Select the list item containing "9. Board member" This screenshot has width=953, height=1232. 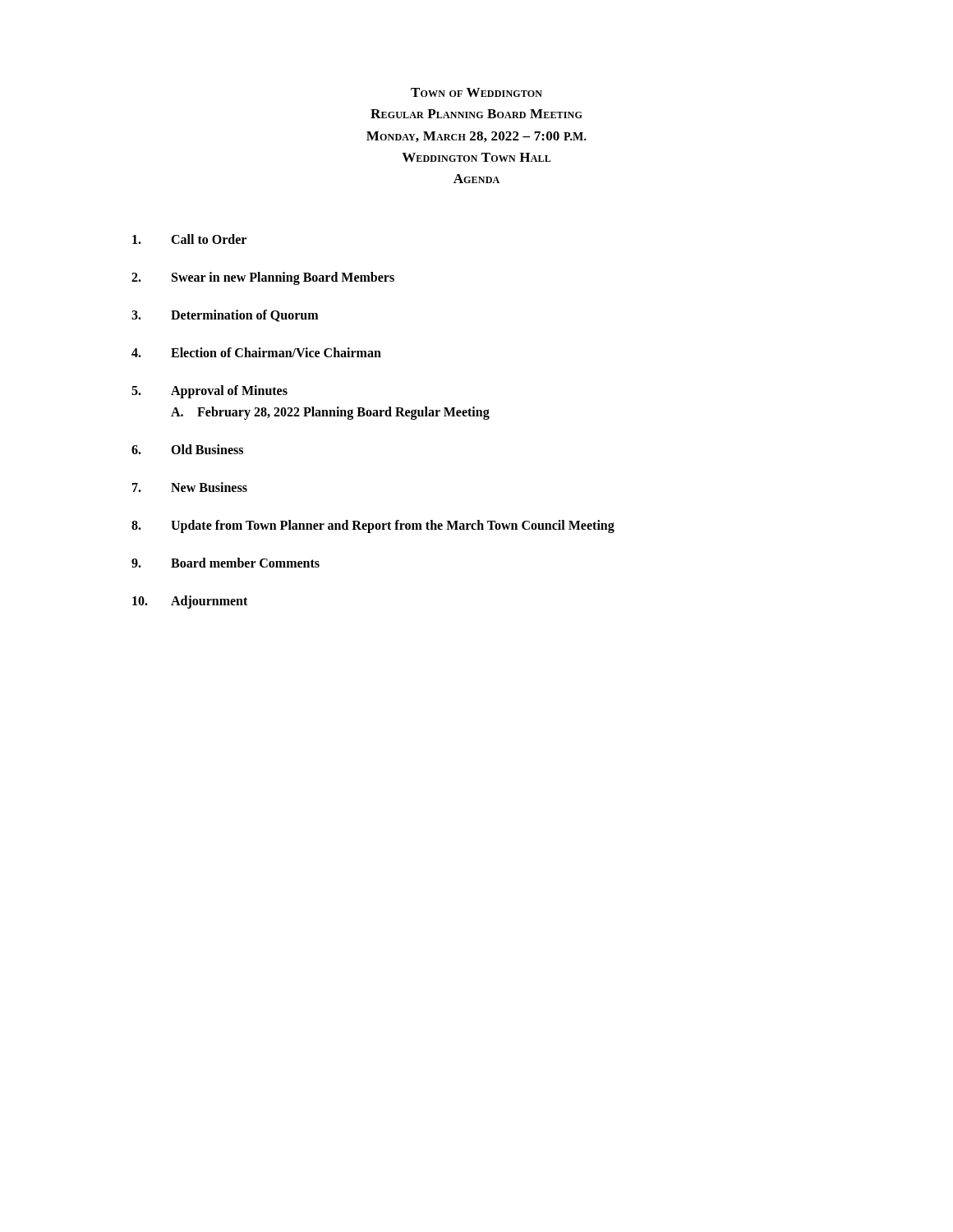226,563
